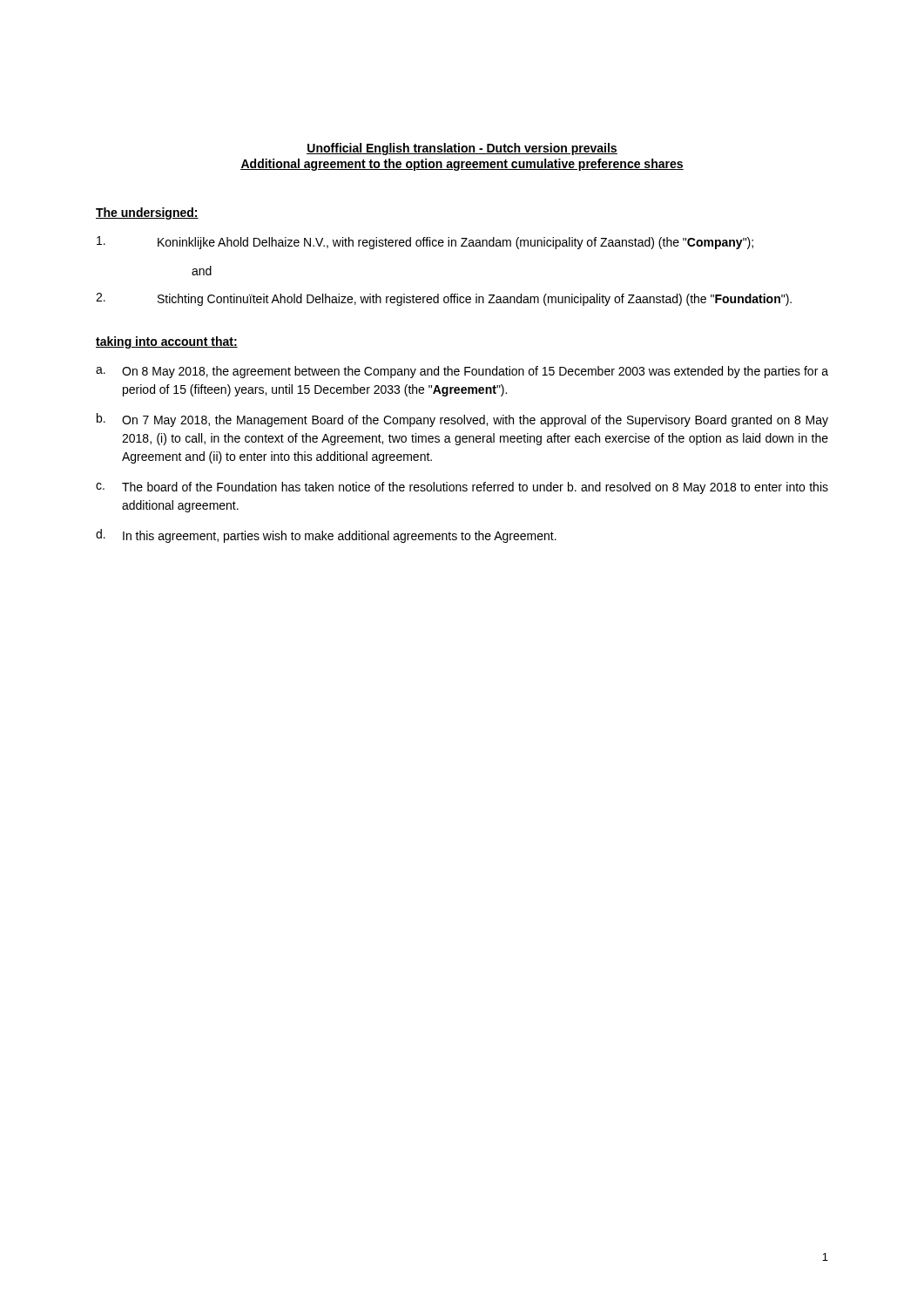Screen dimensions: 1307x924
Task: Point to the block beginning "b. On 7 May"
Action: (462, 439)
